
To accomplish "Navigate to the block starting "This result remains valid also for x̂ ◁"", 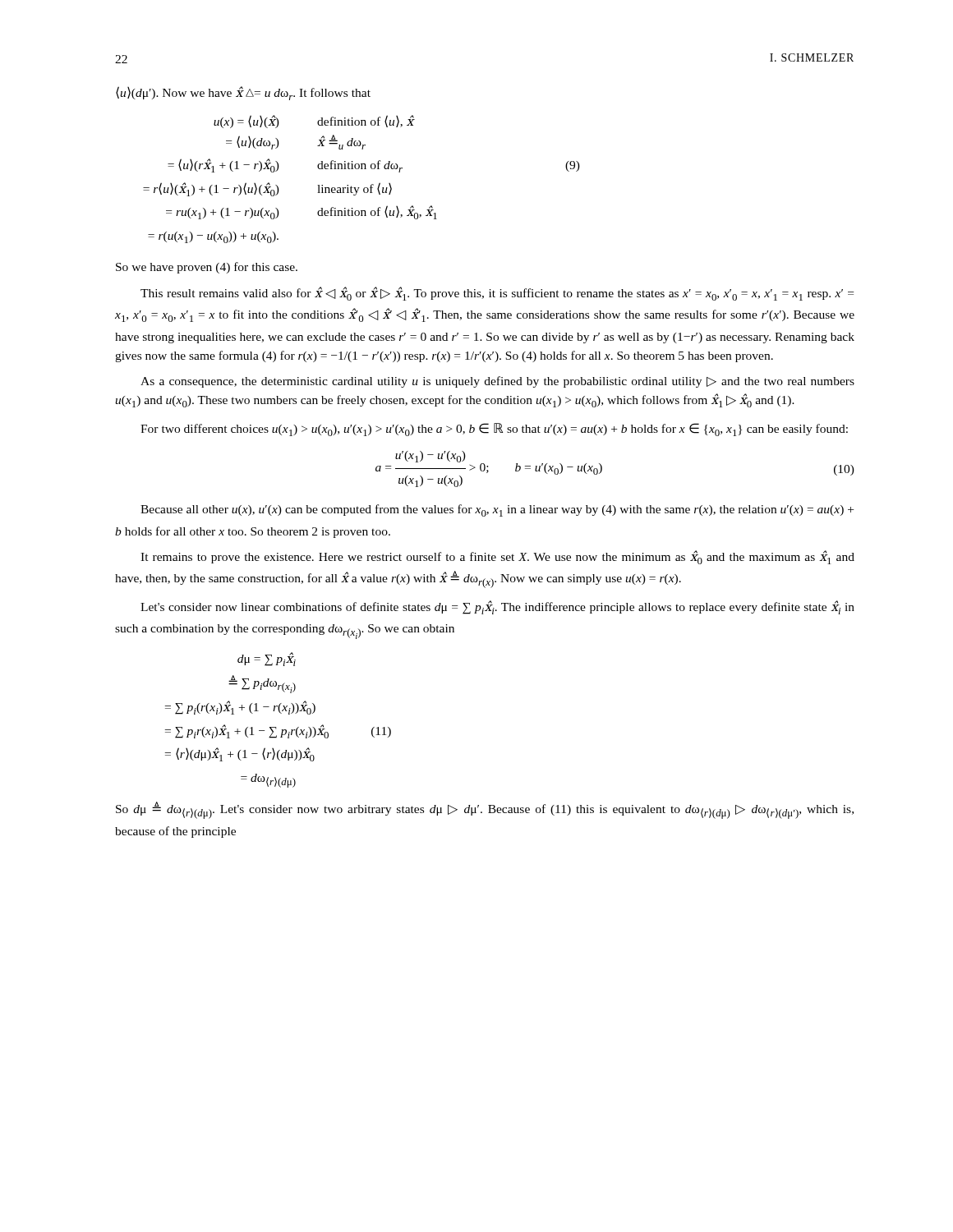I will point(485,324).
